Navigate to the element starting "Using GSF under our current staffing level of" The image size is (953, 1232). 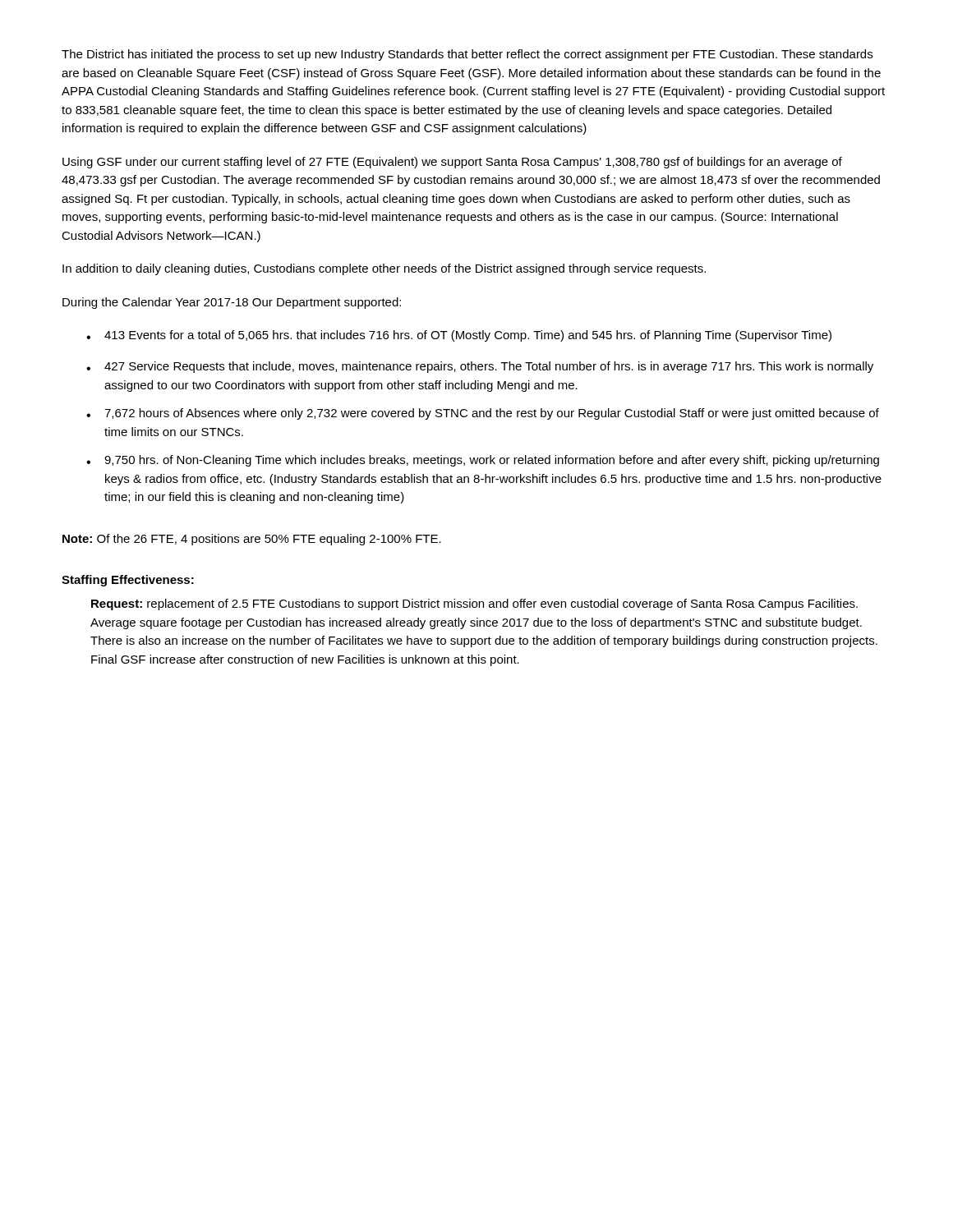point(471,198)
